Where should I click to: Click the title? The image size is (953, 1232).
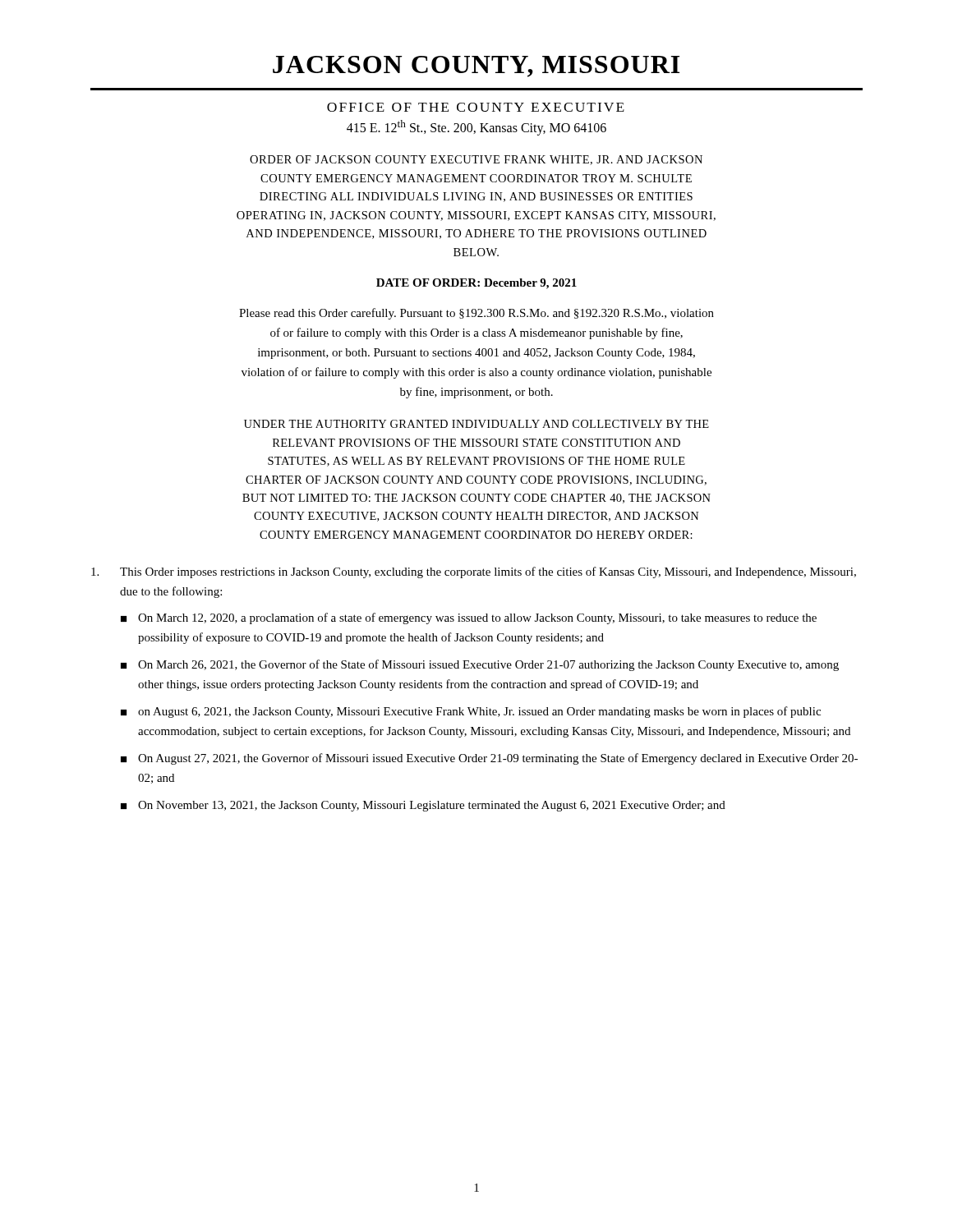(476, 64)
